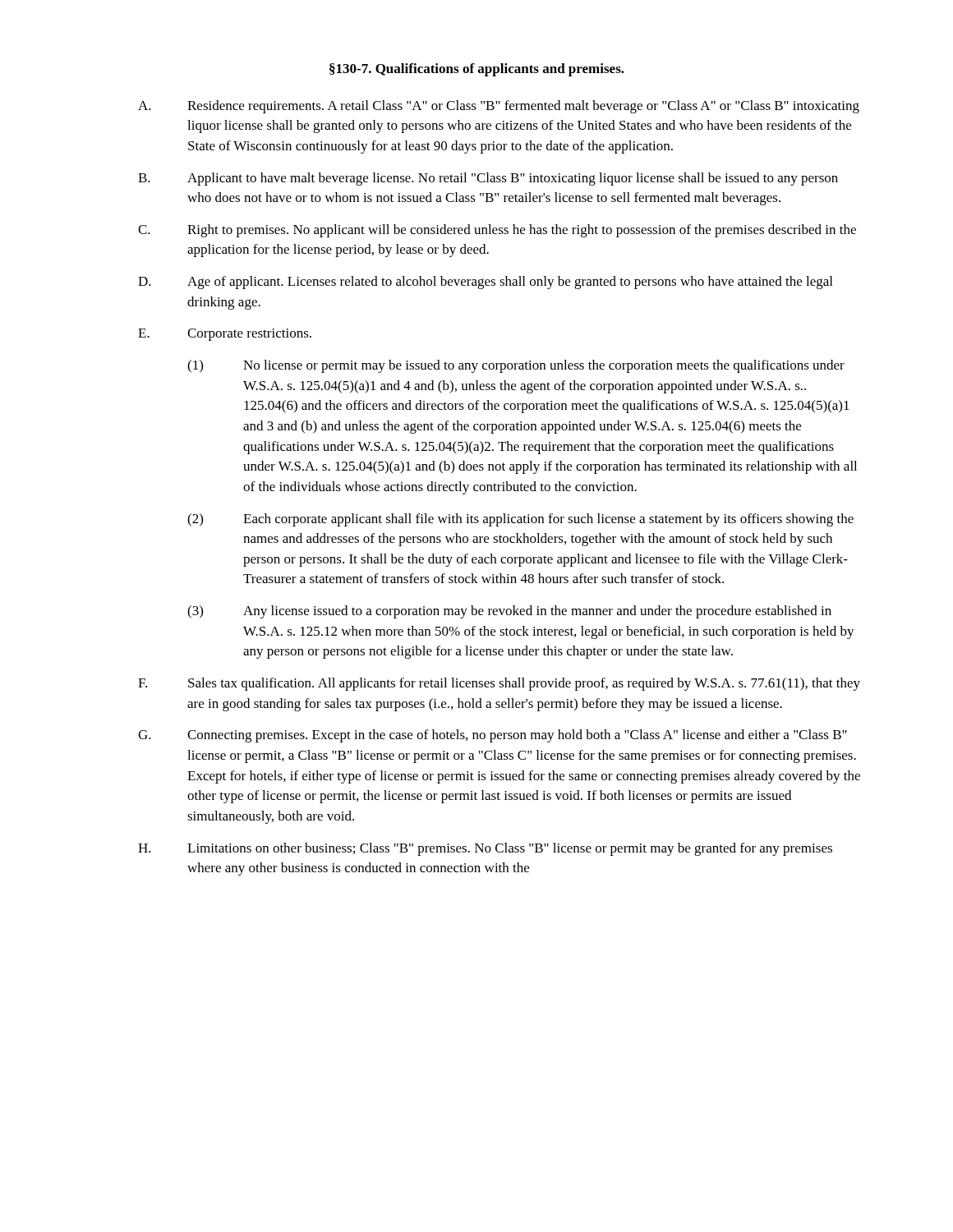This screenshot has height=1232, width=953.
Task: Click where it says "§130-7. Qualifications of applicants and premises."
Action: click(x=476, y=69)
